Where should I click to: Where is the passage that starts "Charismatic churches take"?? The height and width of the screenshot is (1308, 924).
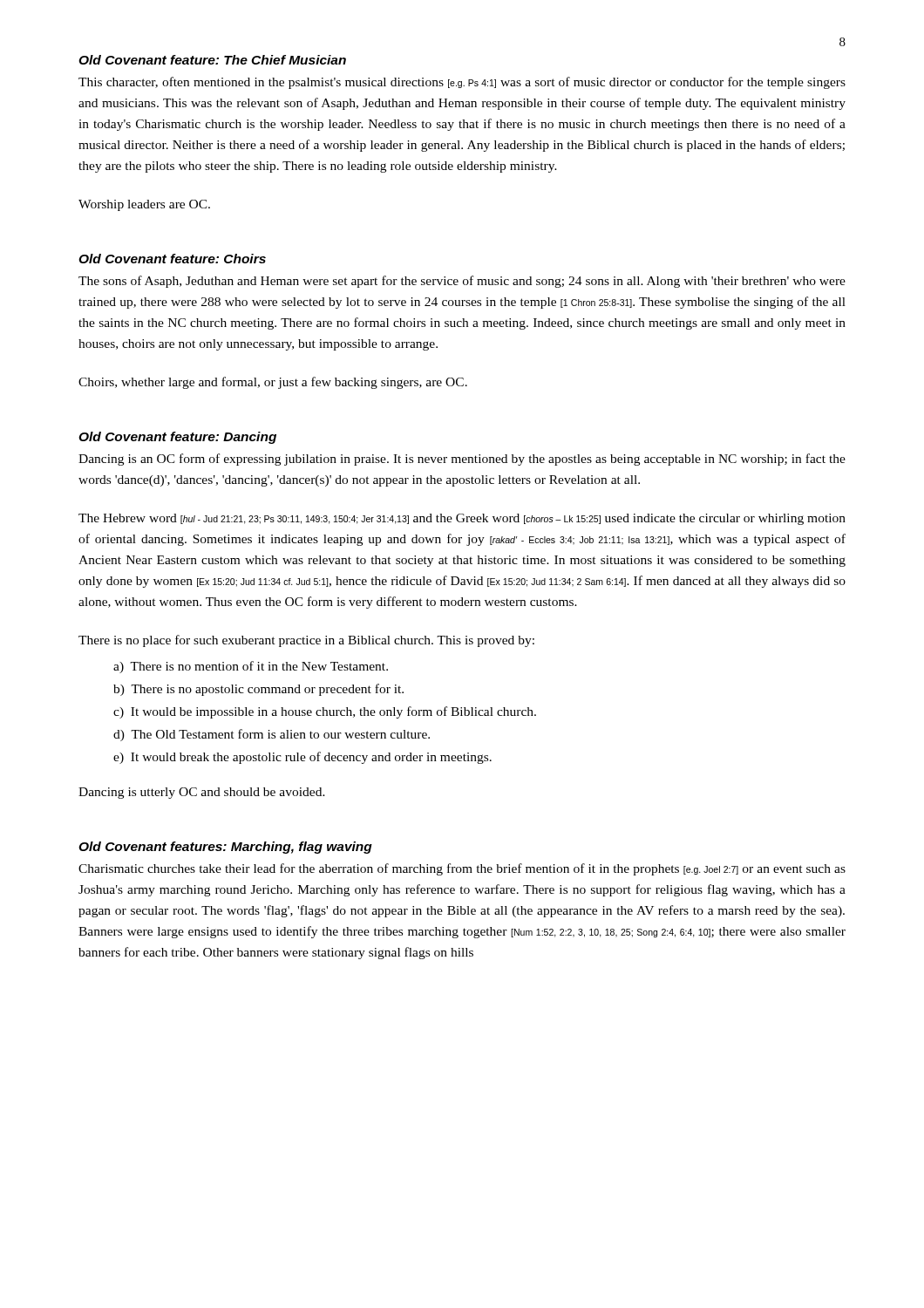pyautogui.click(x=462, y=910)
